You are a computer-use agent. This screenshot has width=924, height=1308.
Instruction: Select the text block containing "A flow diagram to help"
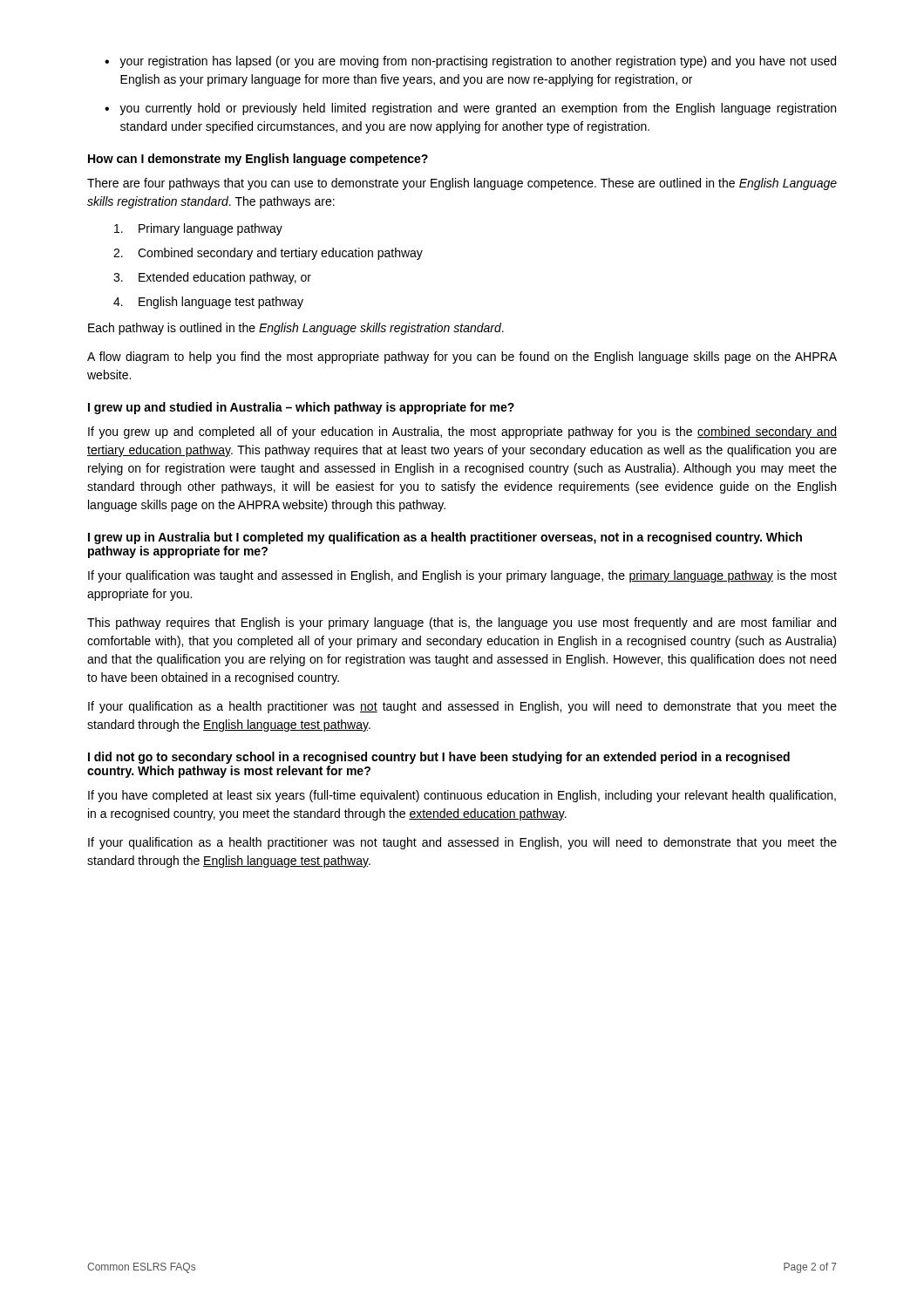462,366
